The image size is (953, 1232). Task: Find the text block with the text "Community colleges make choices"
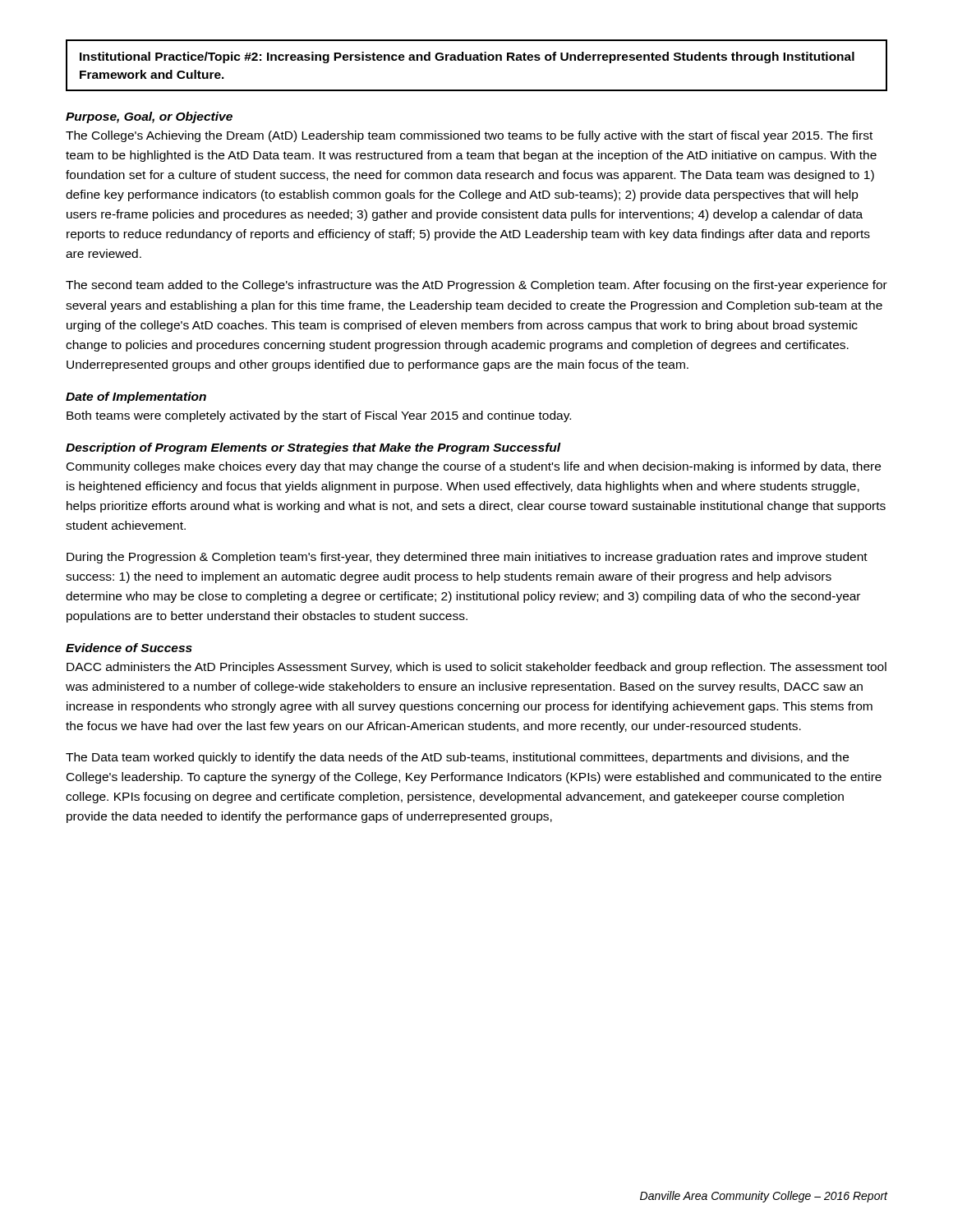(x=476, y=495)
